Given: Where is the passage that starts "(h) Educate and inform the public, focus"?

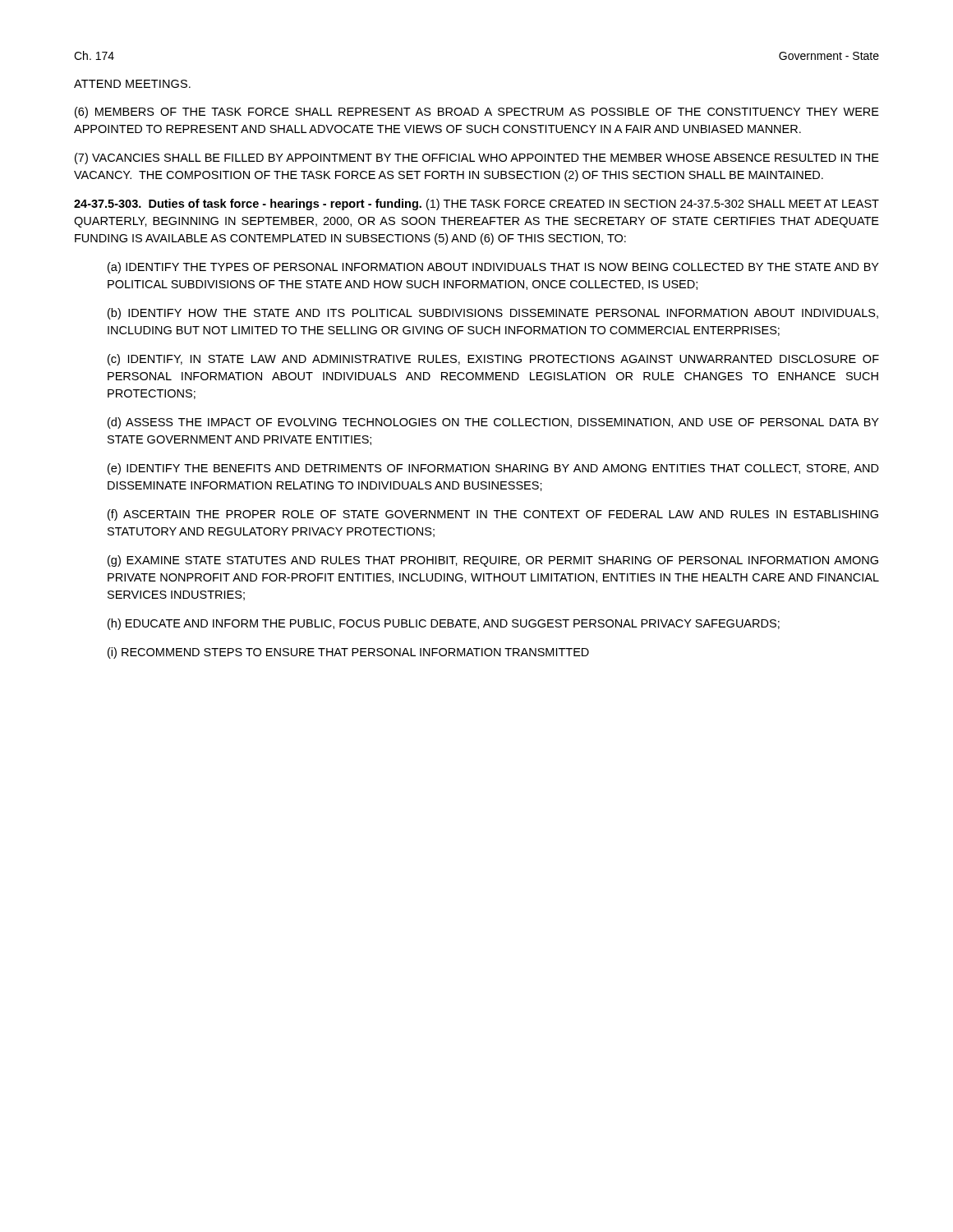Looking at the screenshot, I should [444, 624].
